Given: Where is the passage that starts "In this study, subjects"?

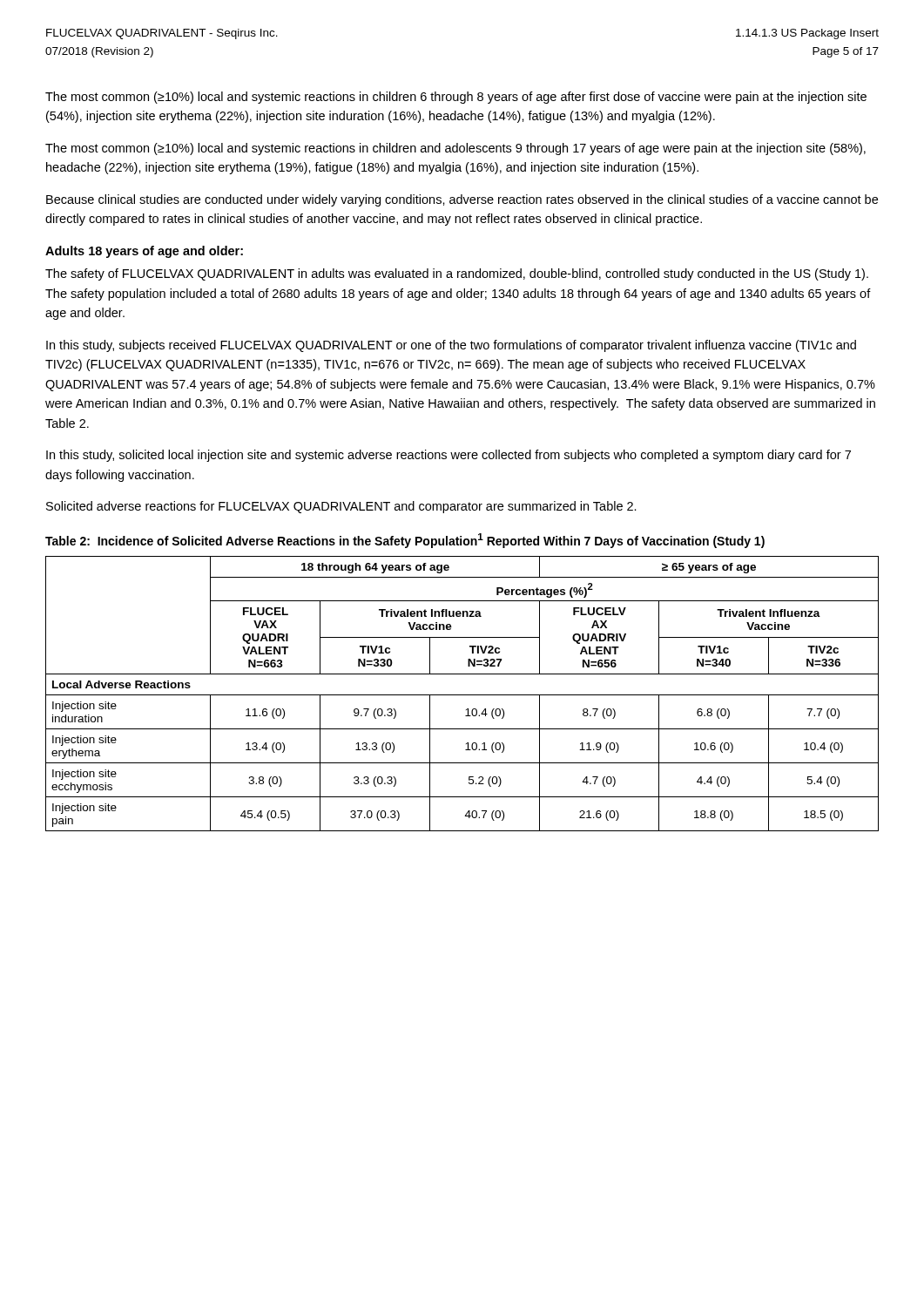Looking at the screenshot, I should [461, 384].
